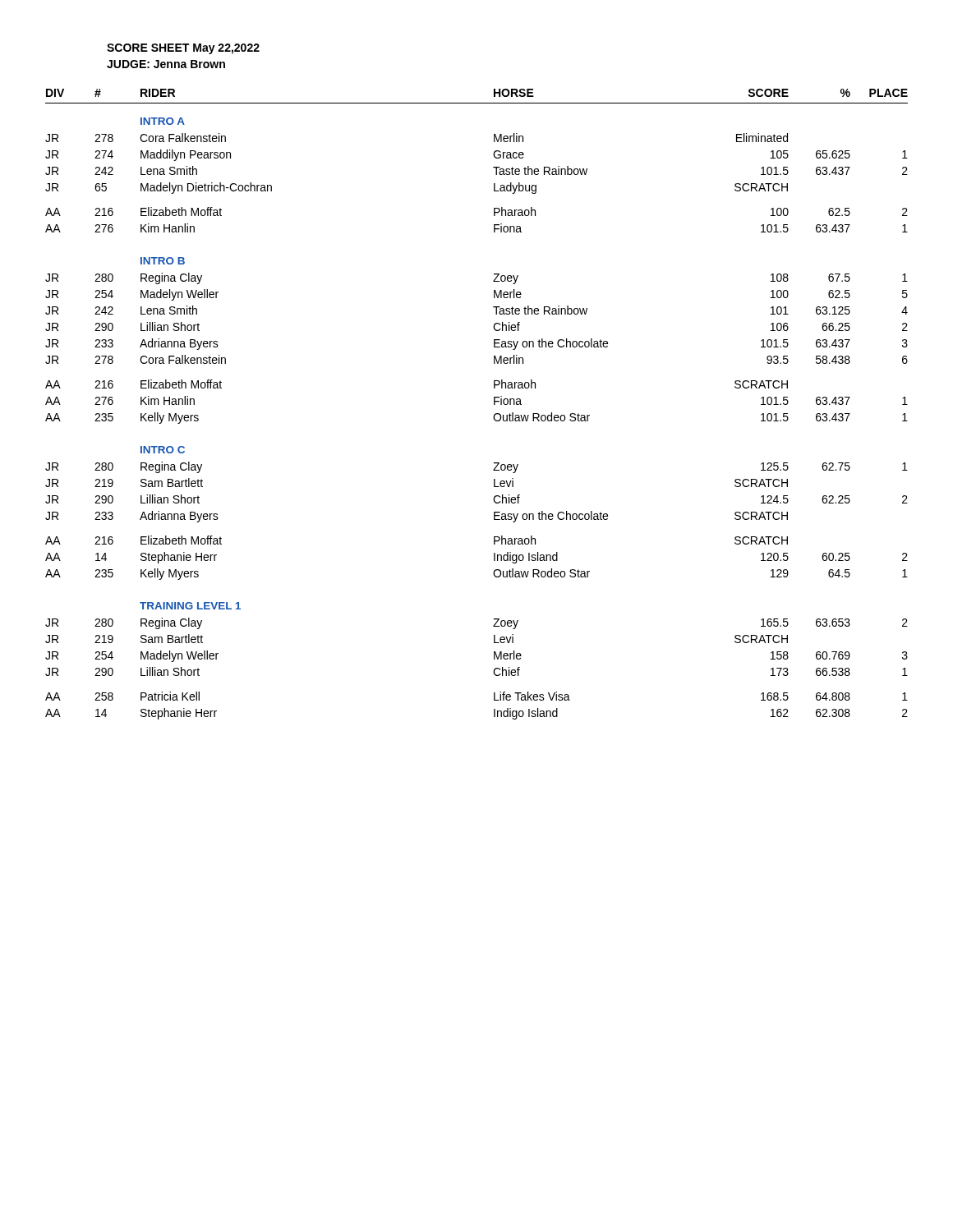Find "SCORE SHEET May 22,2022" on this page
Screen dimensions: 1232x953
pos(183,48)
